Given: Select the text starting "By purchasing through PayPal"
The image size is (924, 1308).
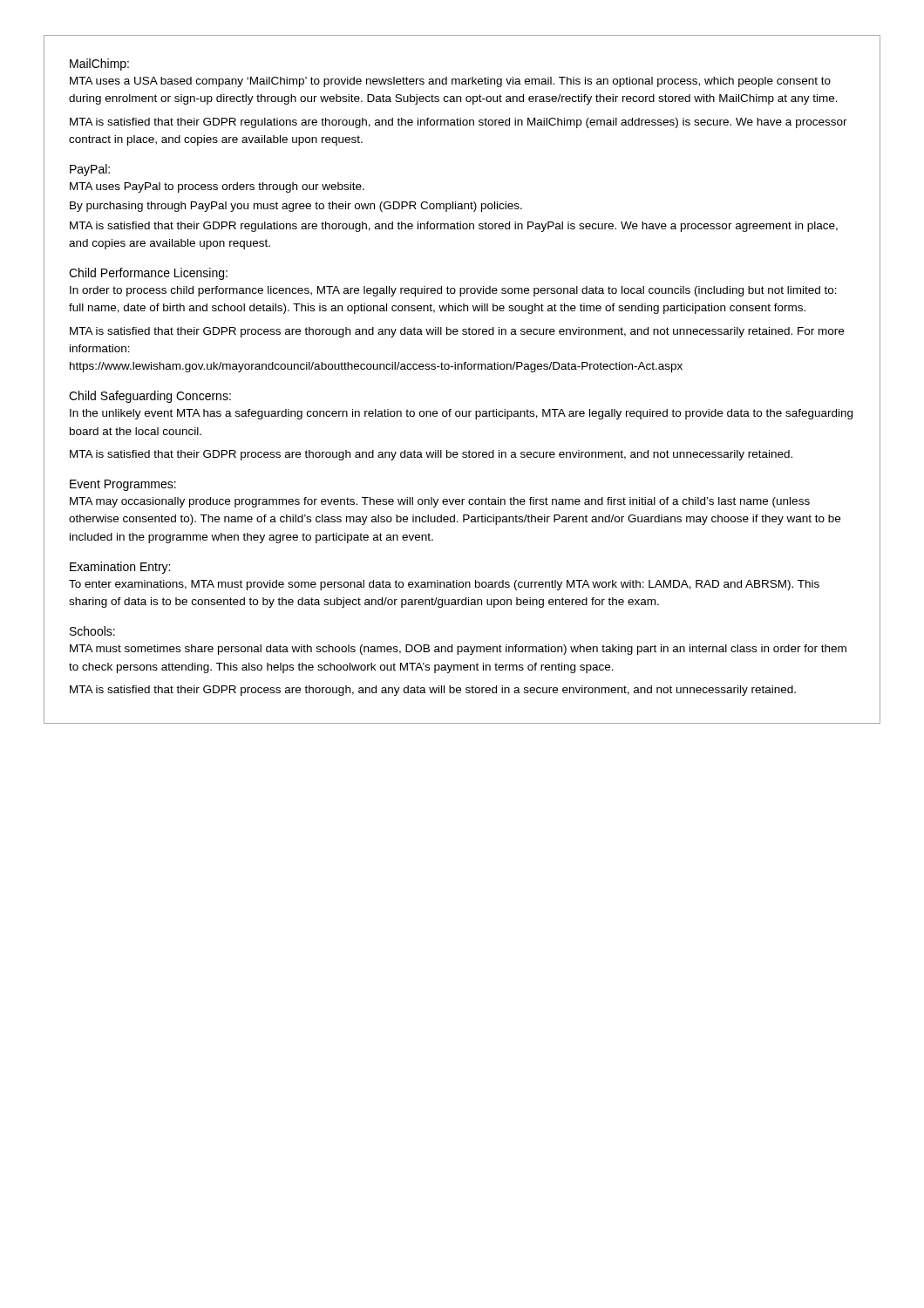Looking at the screenshot, I should 296,206.
